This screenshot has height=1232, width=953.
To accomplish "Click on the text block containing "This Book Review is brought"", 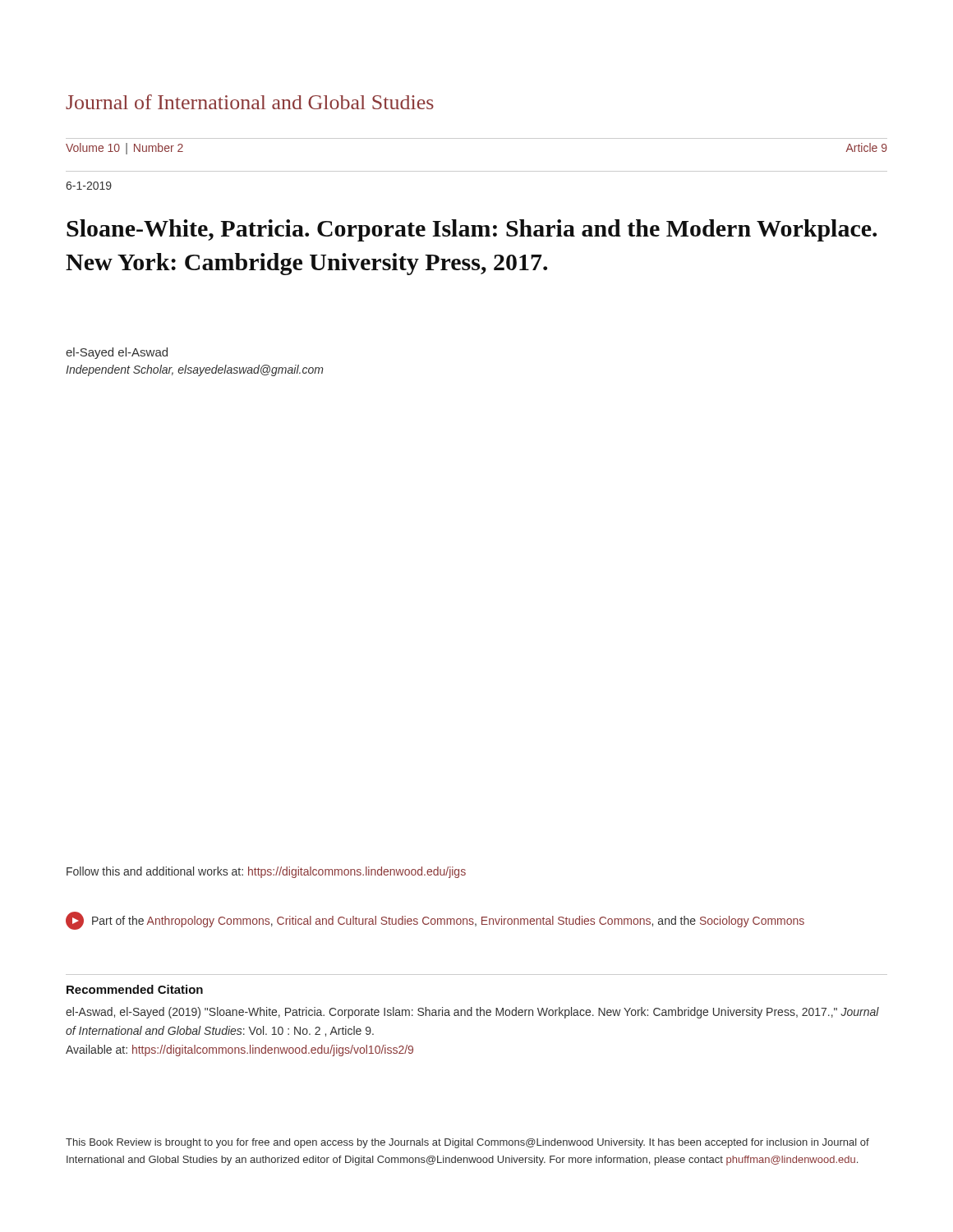I will pos(467,1151).
